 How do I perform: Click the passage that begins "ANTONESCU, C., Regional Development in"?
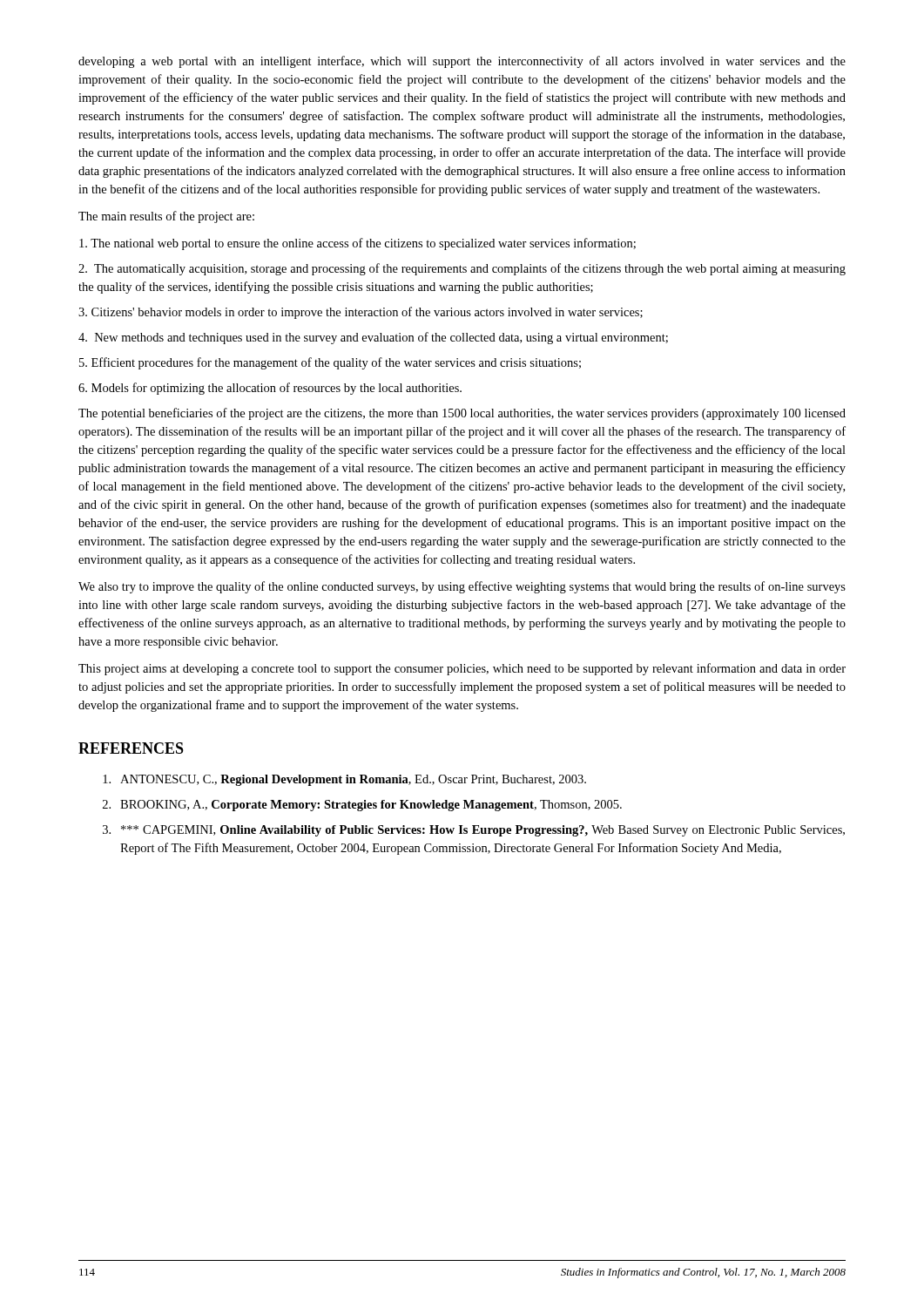(x=462, y=779)
